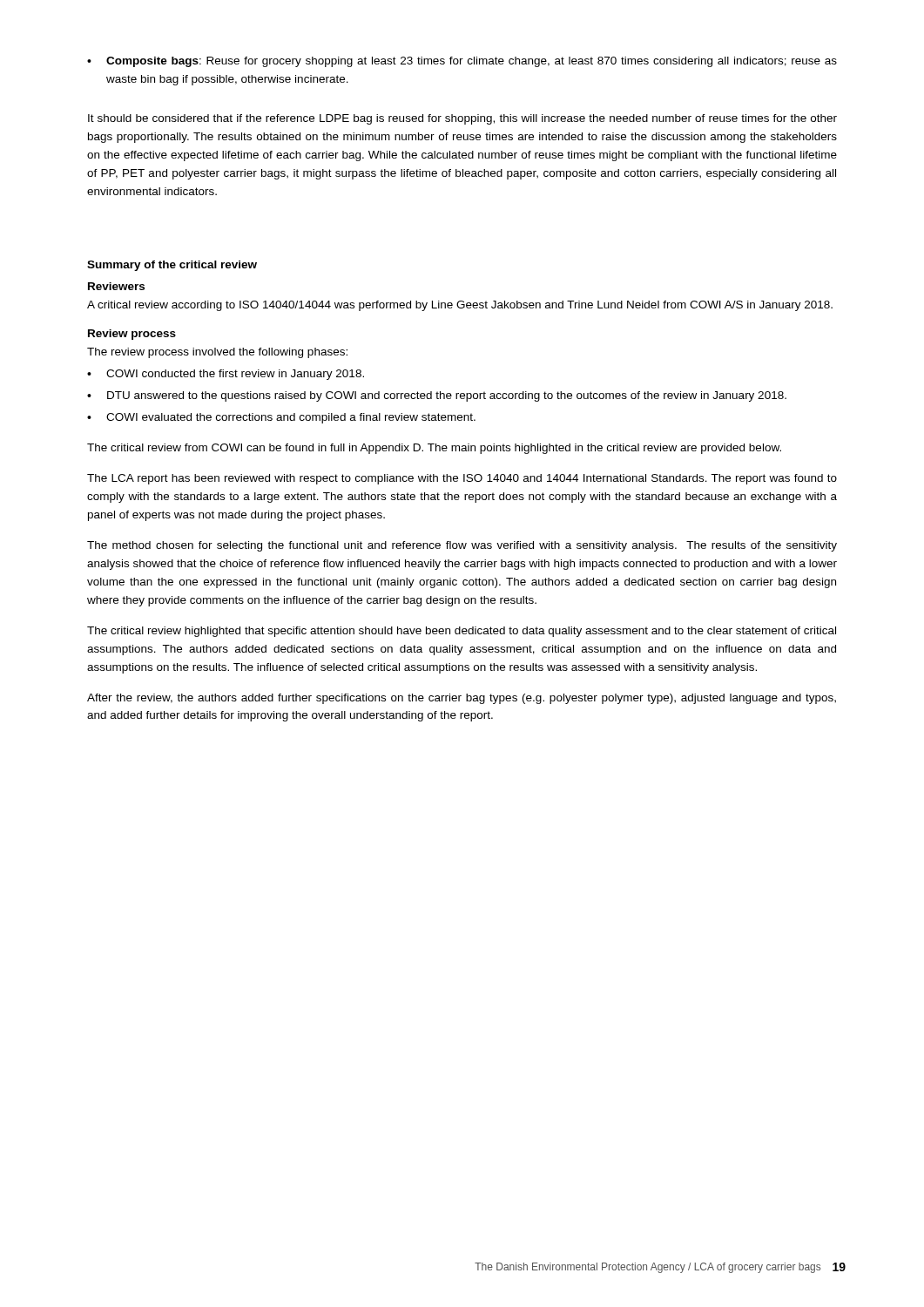Select the text block with the text "The LCA report has been reviewed with"
The width and height of the screenshot is (924, 1307).
coord(462,496)
